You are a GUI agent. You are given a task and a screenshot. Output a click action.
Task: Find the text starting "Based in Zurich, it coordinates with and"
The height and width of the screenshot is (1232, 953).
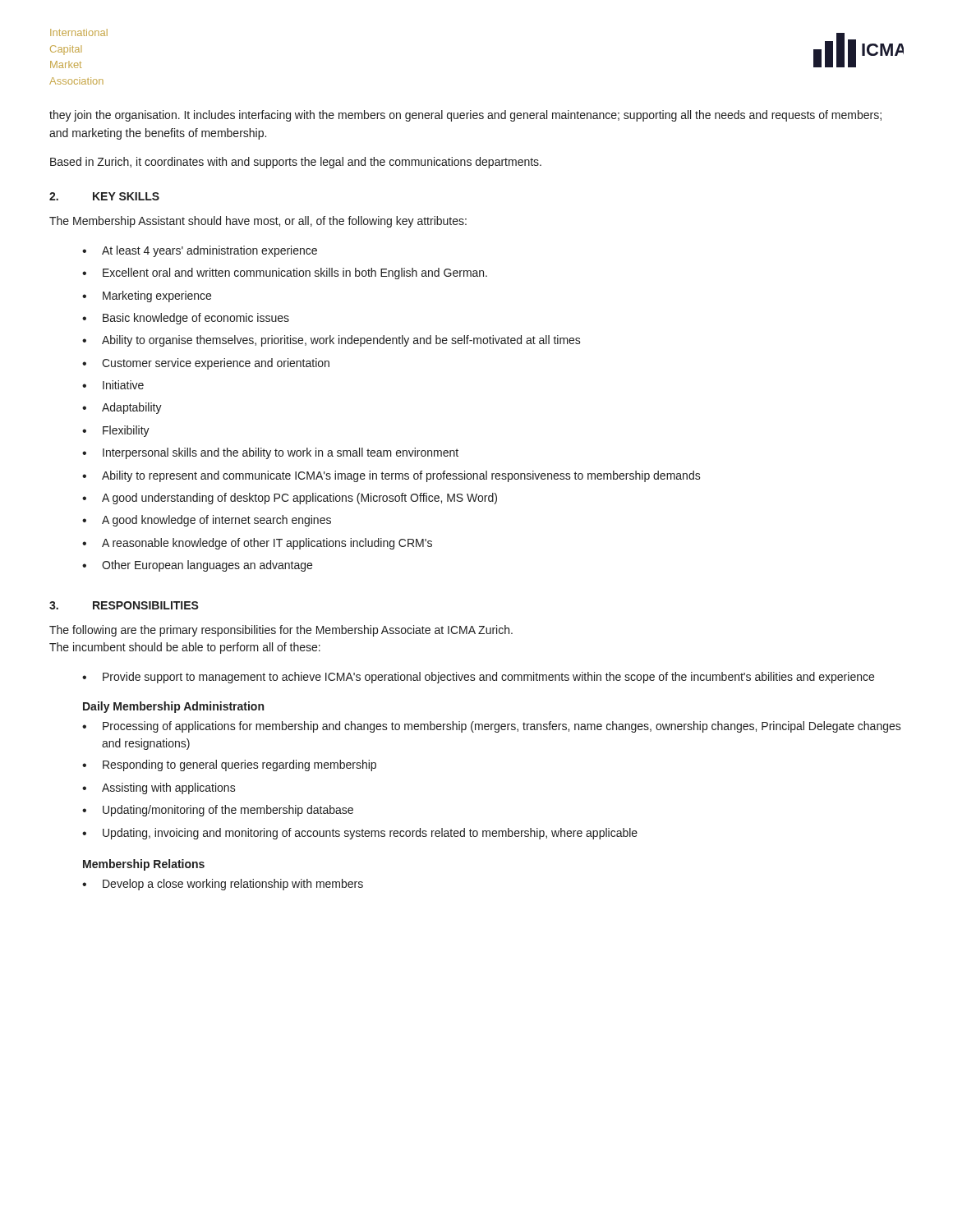coord(296,162)
